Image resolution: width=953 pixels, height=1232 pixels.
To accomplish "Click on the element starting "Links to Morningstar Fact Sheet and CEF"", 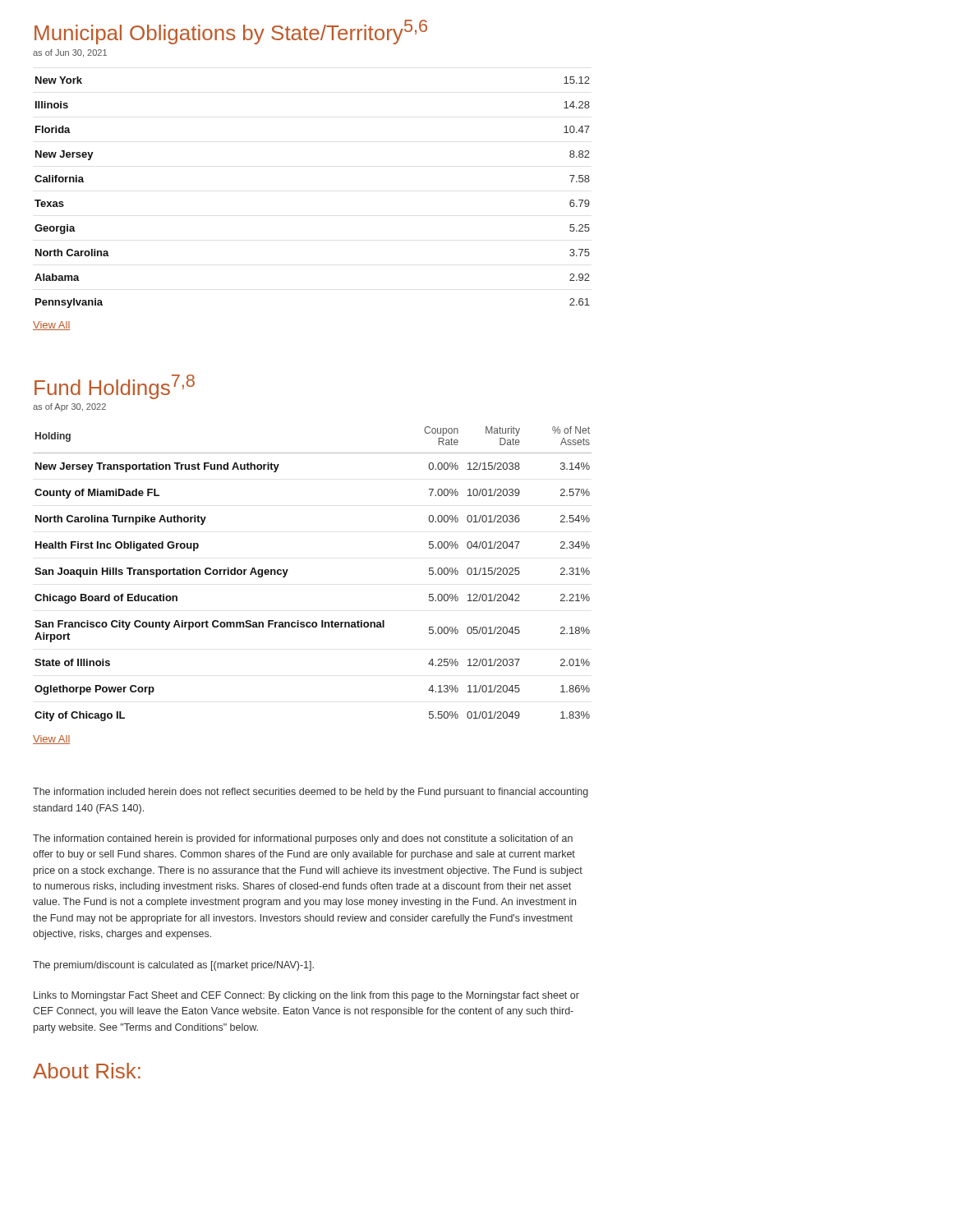I will tap(306, 1011).
